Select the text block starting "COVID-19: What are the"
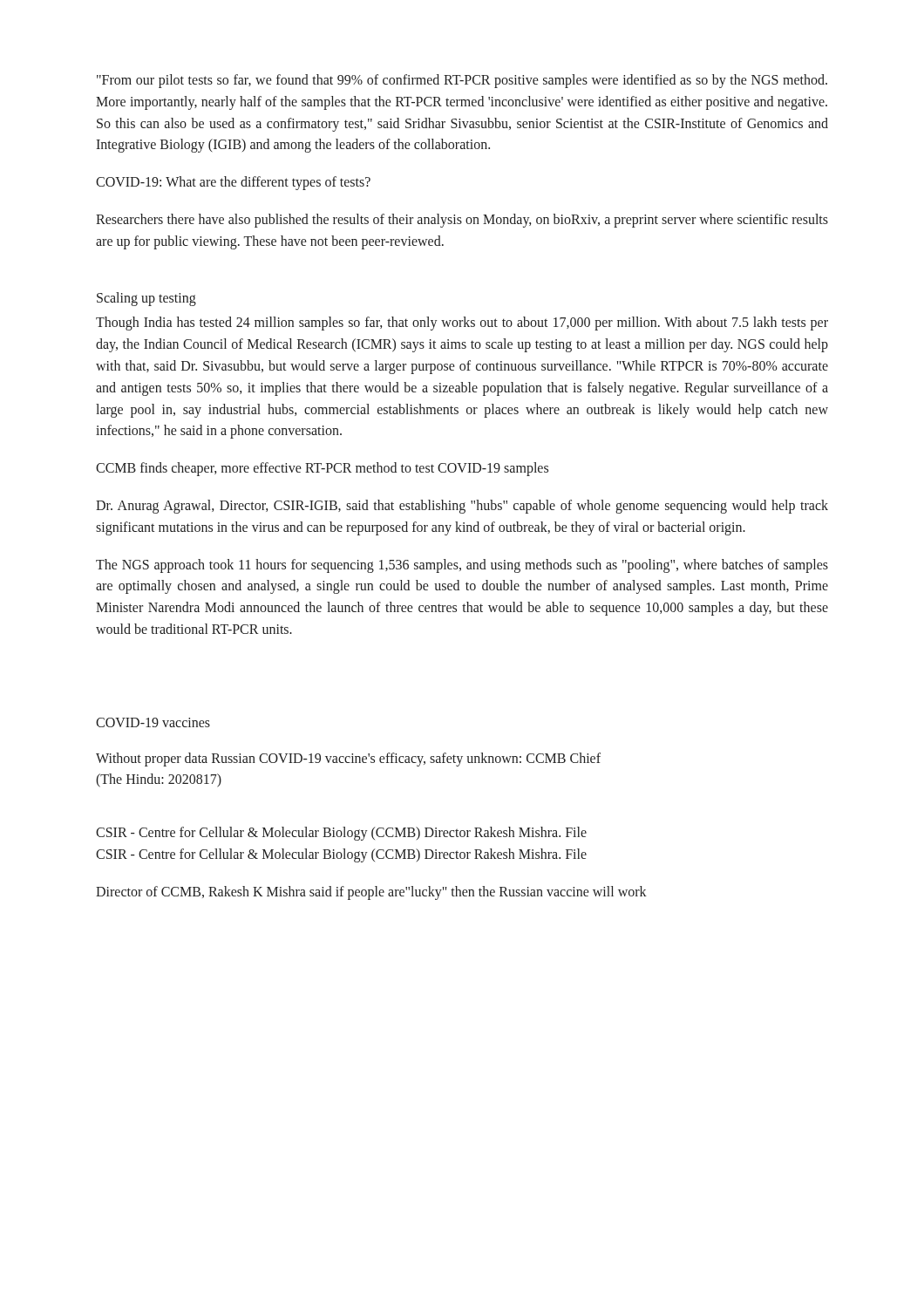Screen dimensions: 1308x924 point(233,182)
